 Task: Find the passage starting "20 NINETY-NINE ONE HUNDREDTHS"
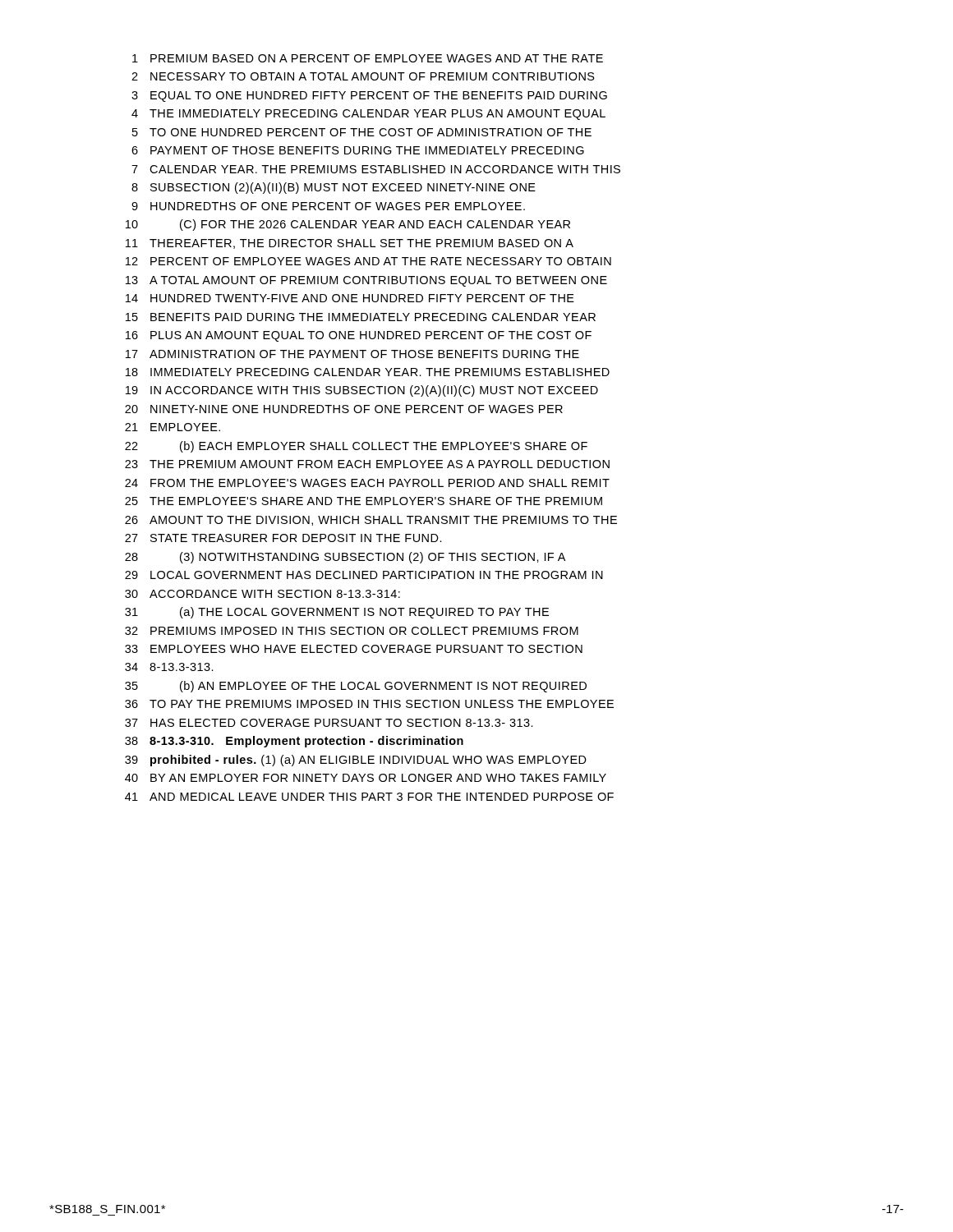(x=335, y=409)
